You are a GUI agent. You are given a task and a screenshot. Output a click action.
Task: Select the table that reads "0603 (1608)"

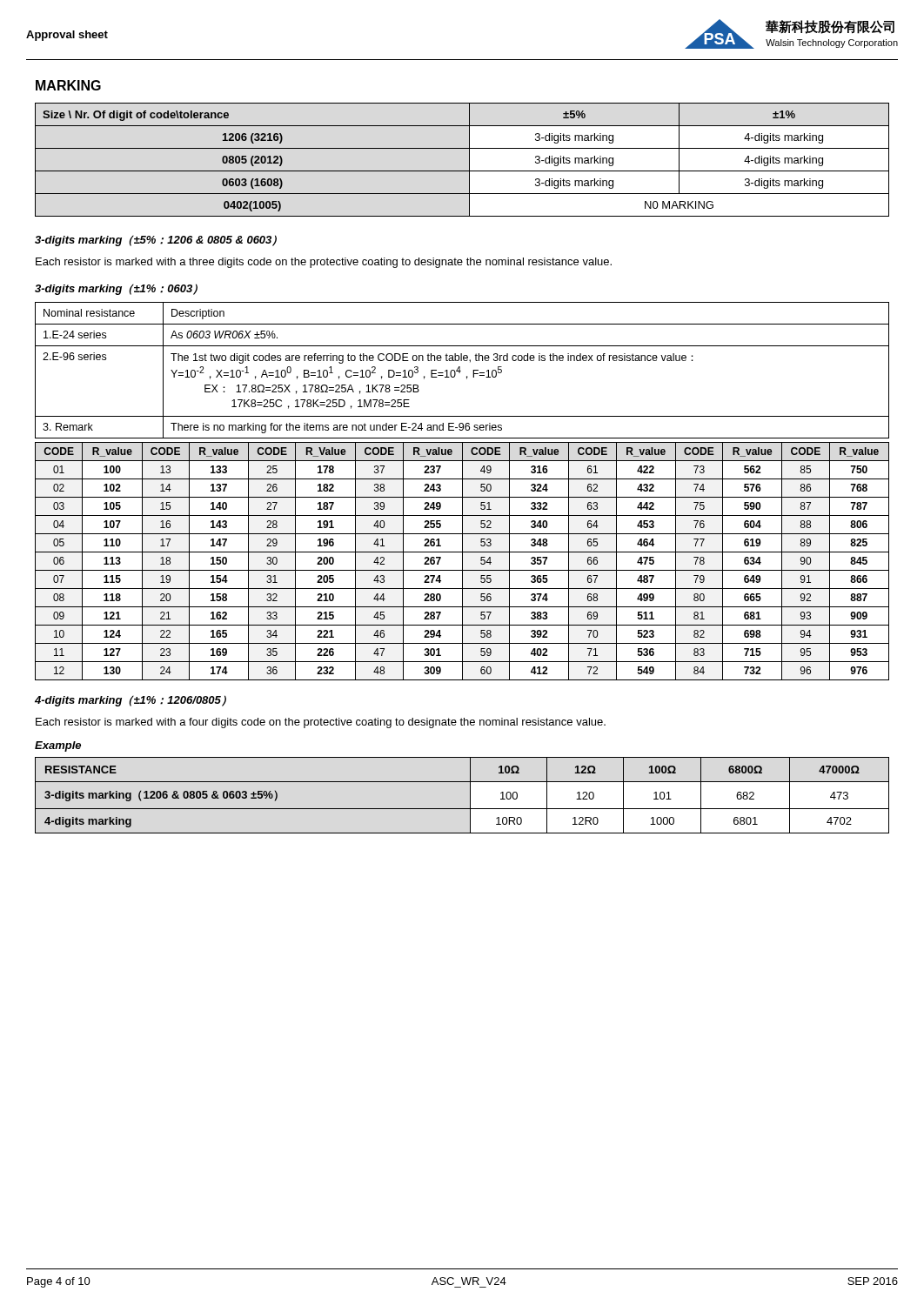[462, 160]
